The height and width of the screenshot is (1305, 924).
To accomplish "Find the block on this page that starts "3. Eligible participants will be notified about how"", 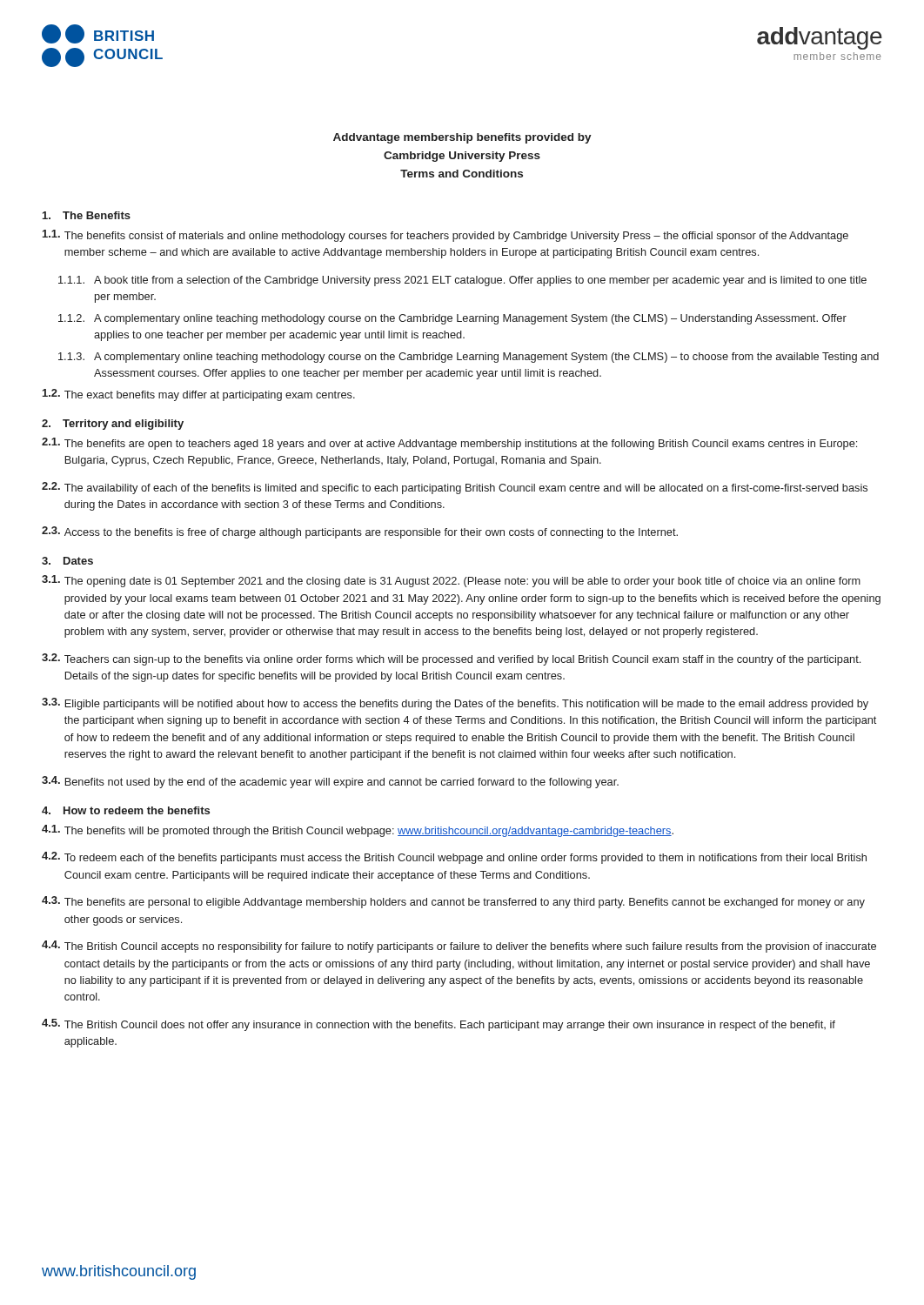I will [462, 731].
